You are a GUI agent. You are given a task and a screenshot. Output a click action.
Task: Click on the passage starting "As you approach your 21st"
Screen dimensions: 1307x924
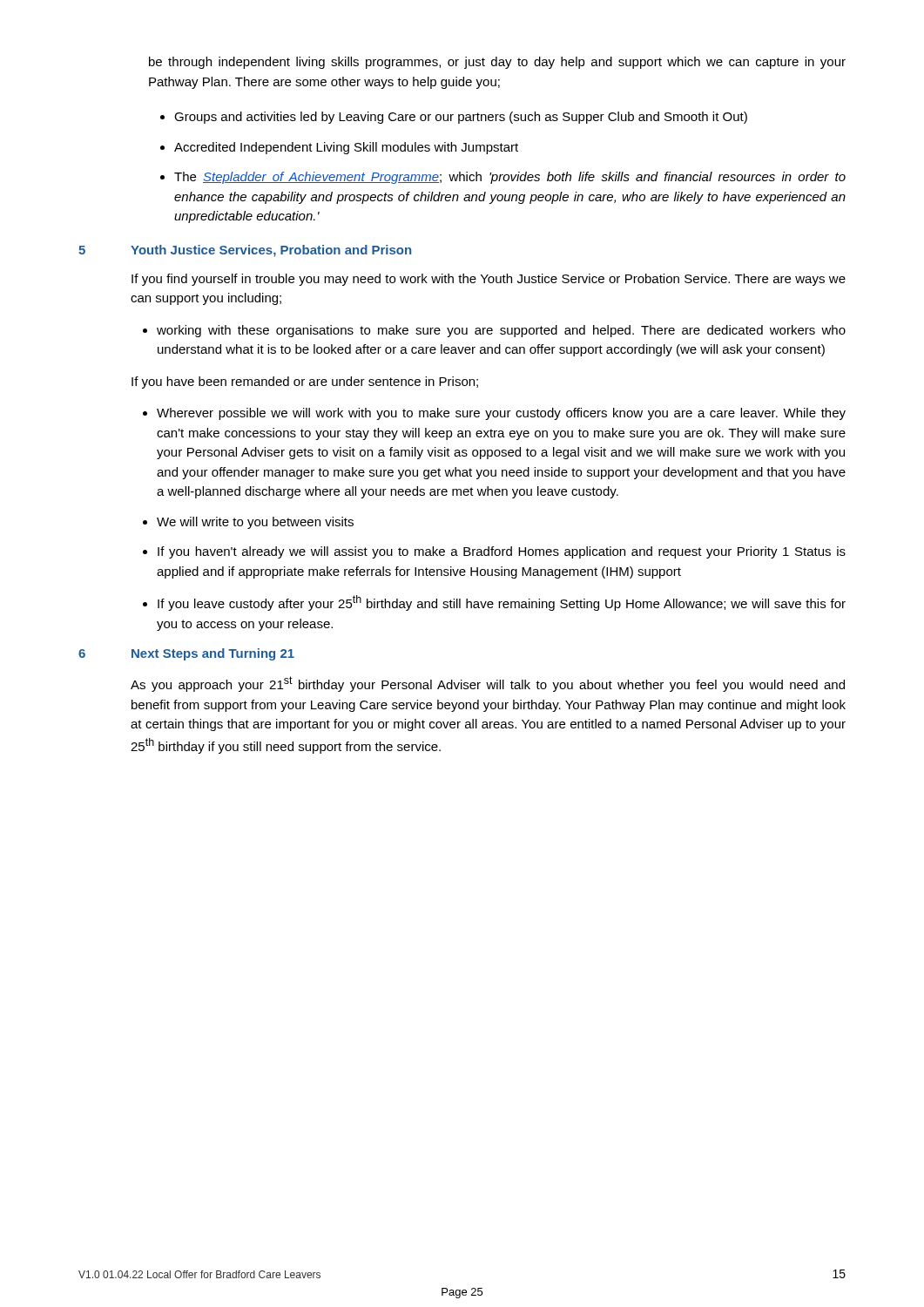[x=488, y=715]
